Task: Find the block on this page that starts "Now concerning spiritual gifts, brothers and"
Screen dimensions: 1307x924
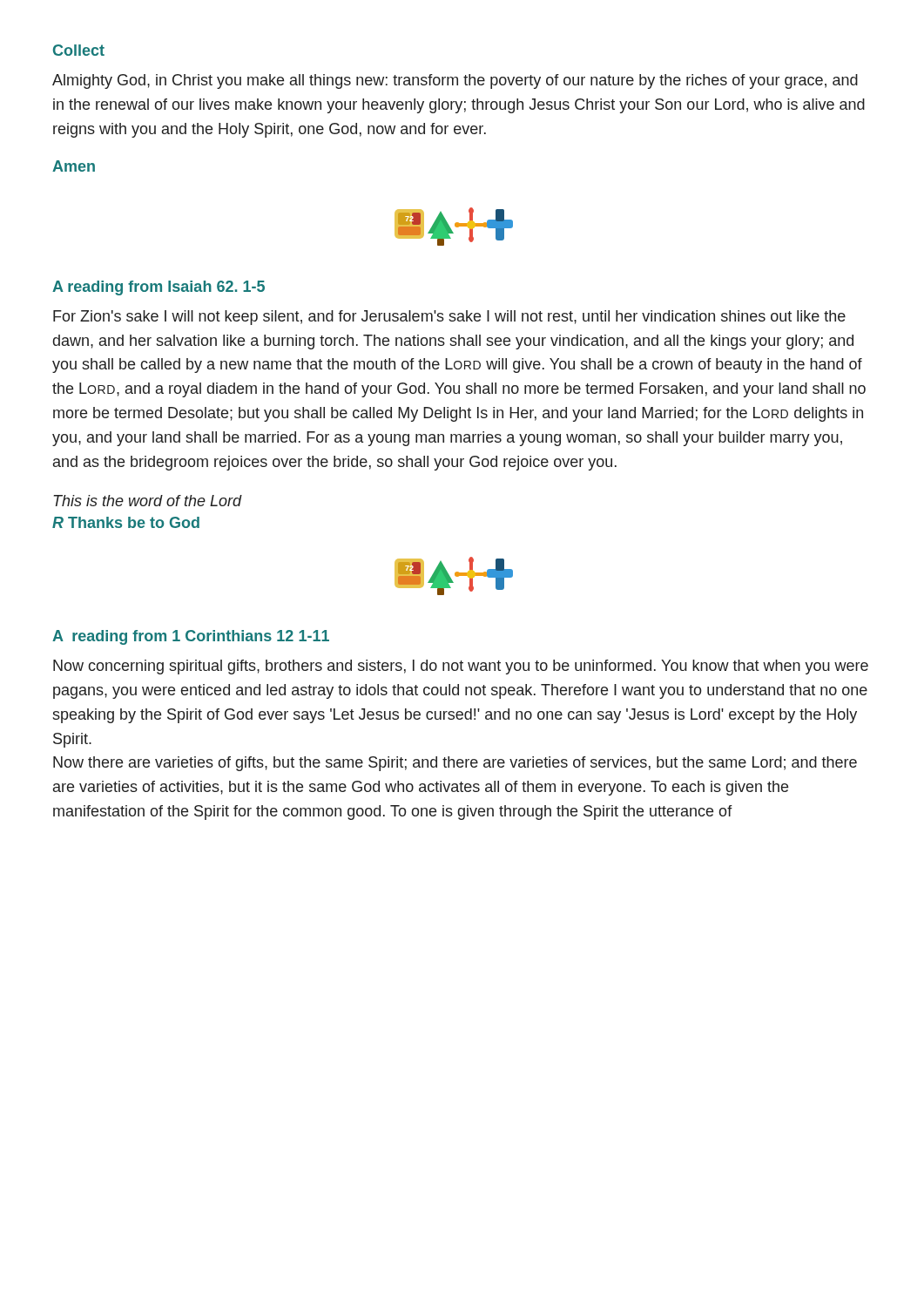Action: pyautogui.click(x=462, y=703)
